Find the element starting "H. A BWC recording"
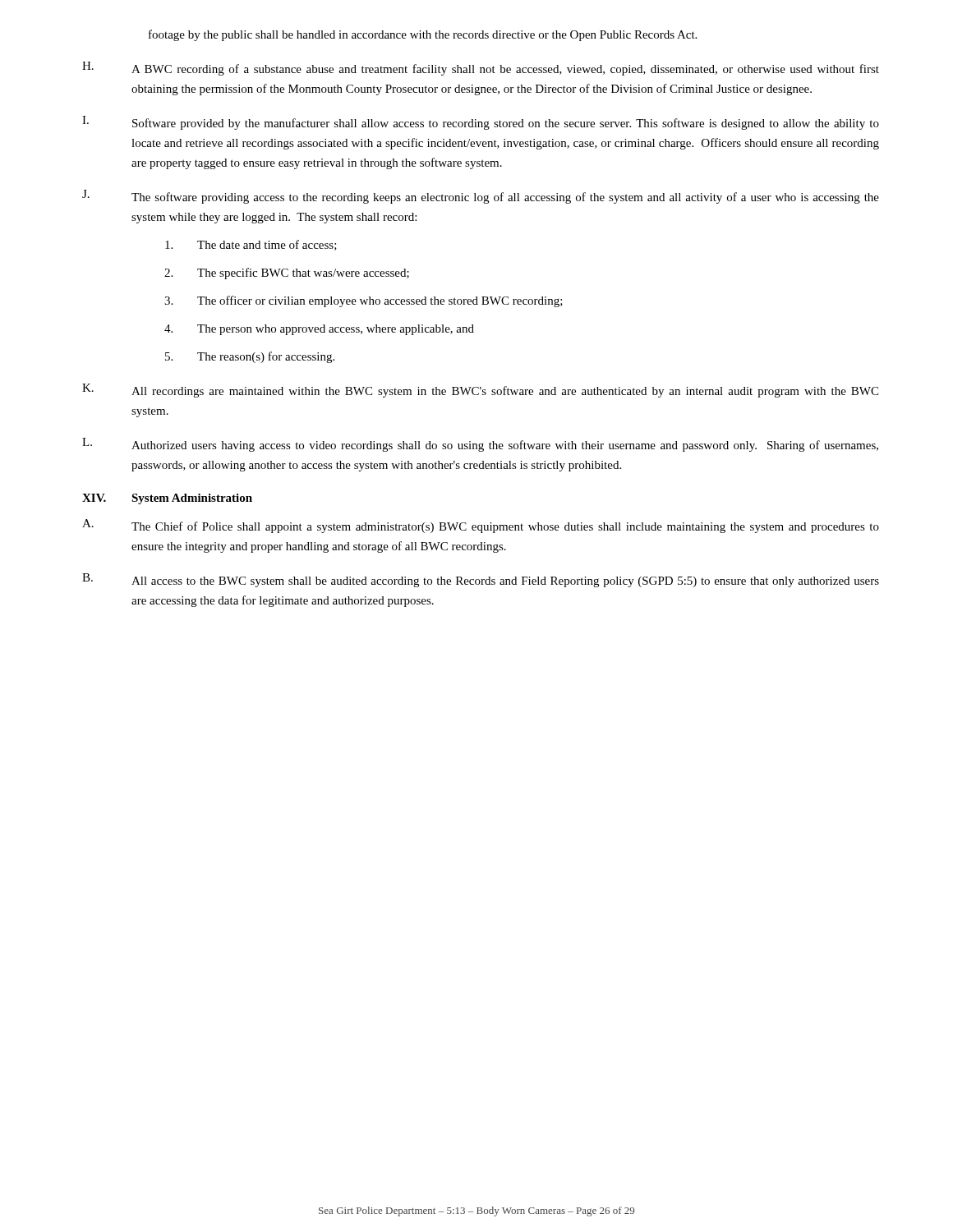Screen dimensions: 1232x953 pyautogui.click(x=481, y=79)
